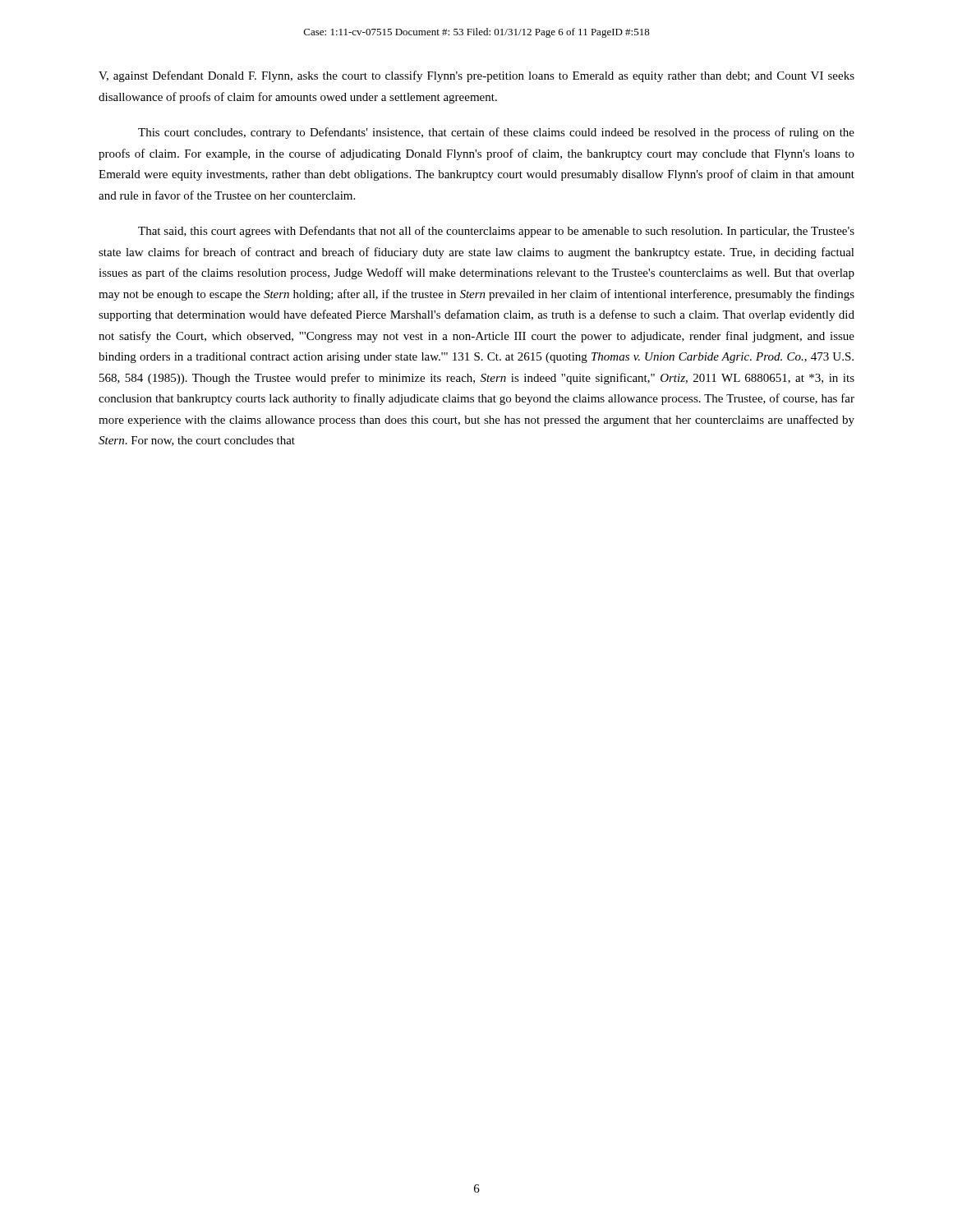Find the text block that says "That said, this court agrees with Defendants"
The image size is (953, 1232).
[476, 336]
